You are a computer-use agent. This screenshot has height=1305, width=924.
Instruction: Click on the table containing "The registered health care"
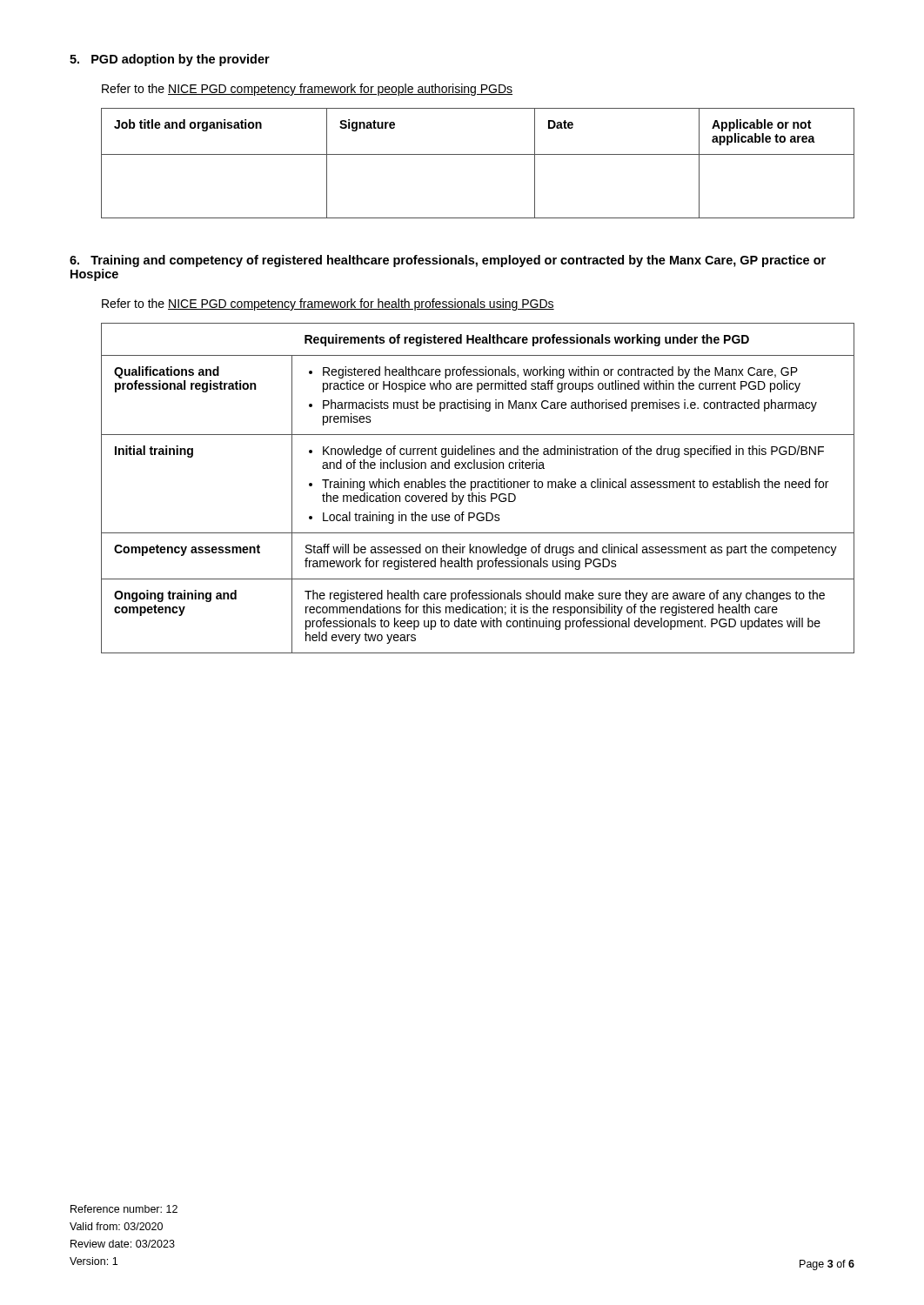click(478, 488)
